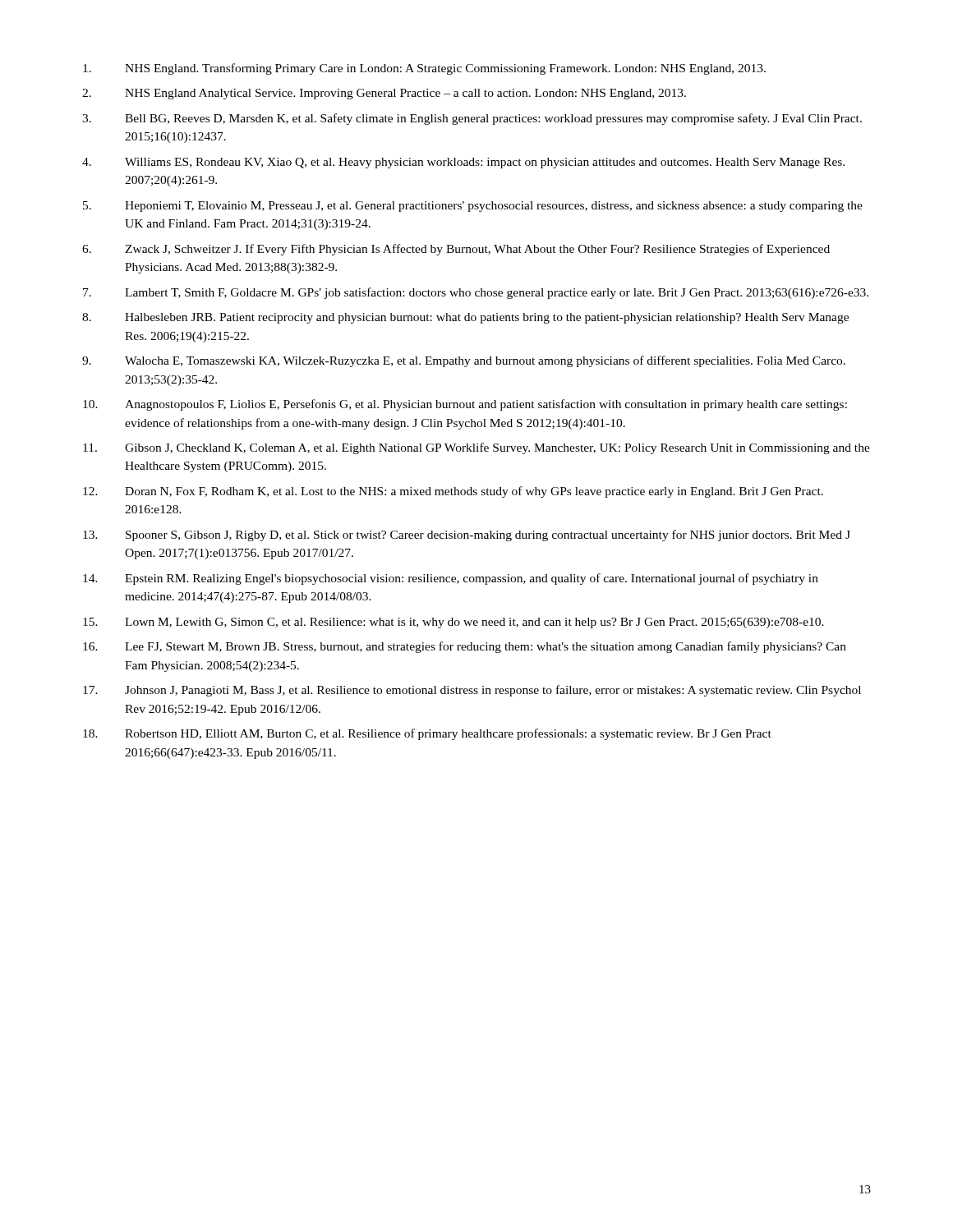Select the list item that reads "11. Gibson J,"
Viewport: 953px width, 1232px height.
click(476, 457)
